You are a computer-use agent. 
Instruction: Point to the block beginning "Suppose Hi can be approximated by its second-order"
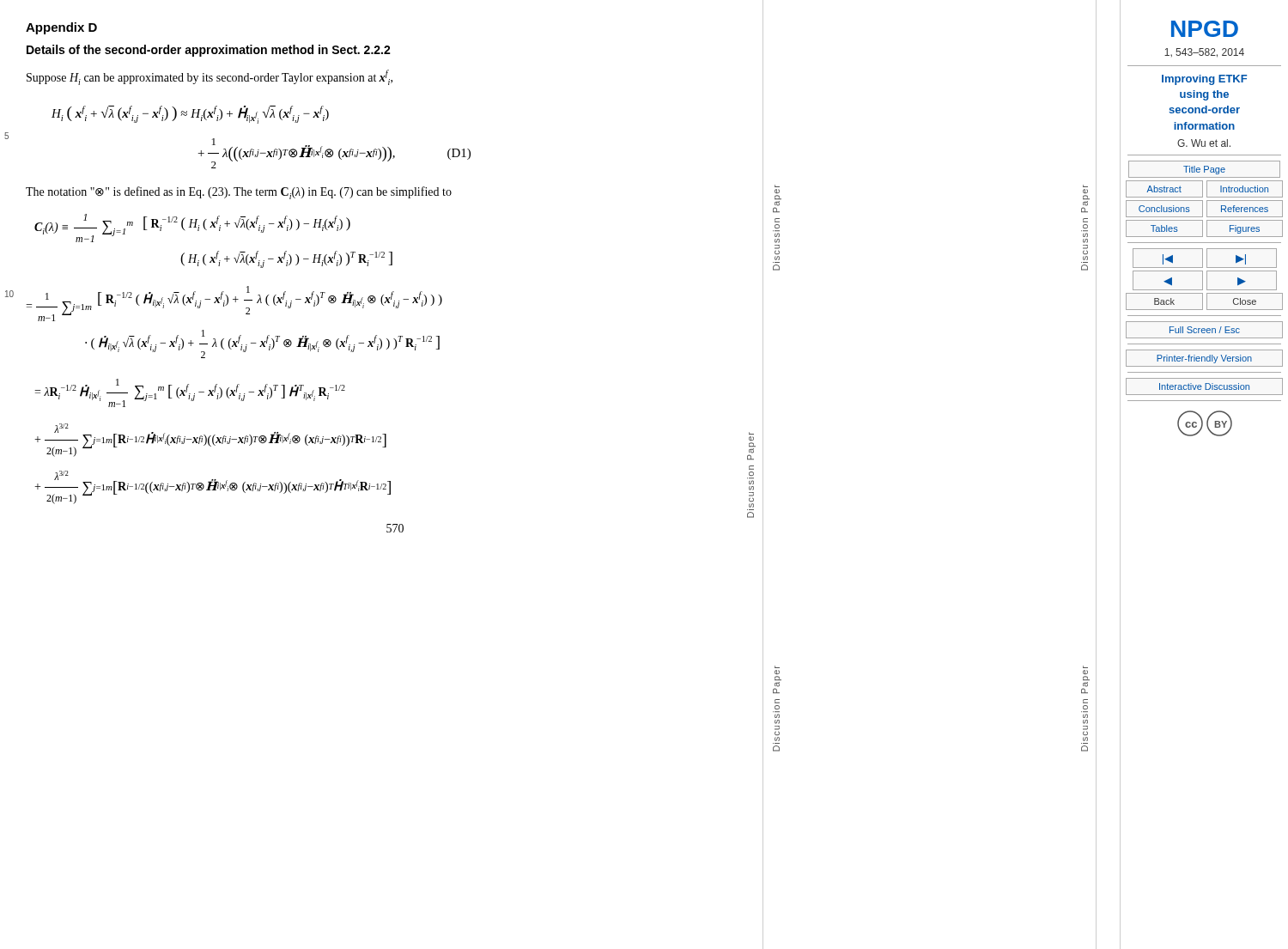pos(209,77)
